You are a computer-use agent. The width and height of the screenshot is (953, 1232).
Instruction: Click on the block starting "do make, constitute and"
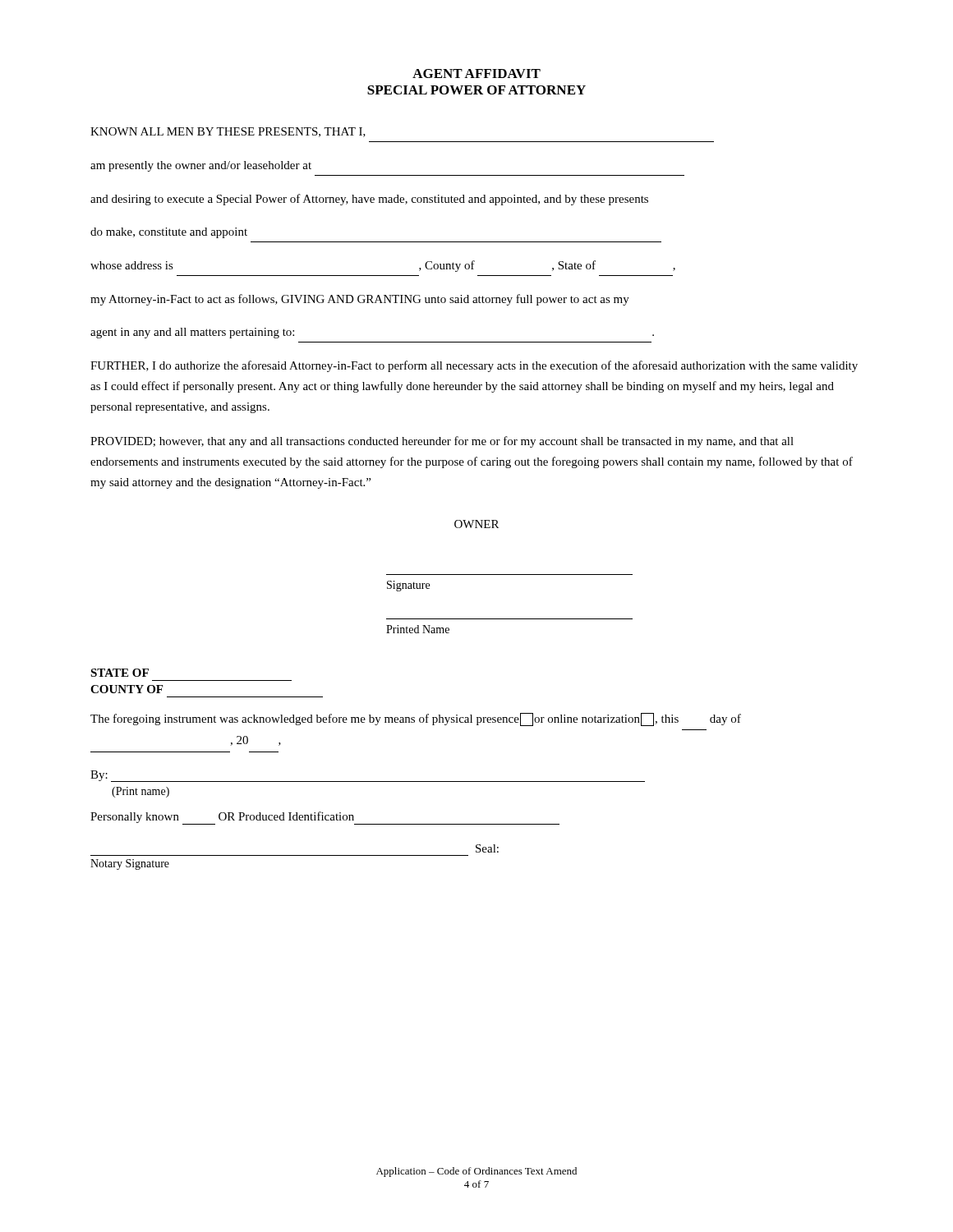pyautogui.click(x=376, y=232)
